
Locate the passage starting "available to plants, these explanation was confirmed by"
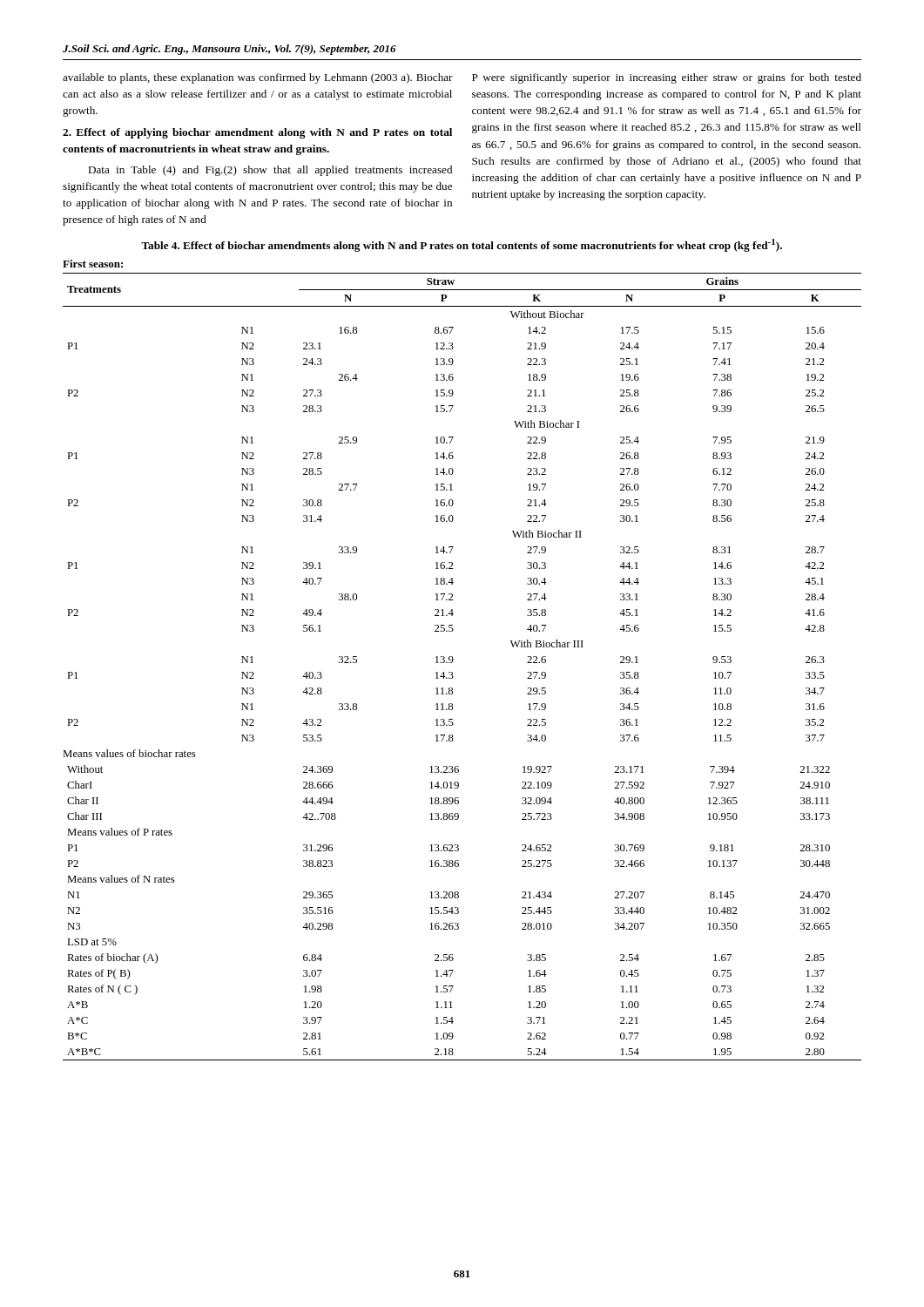point(258,94)
